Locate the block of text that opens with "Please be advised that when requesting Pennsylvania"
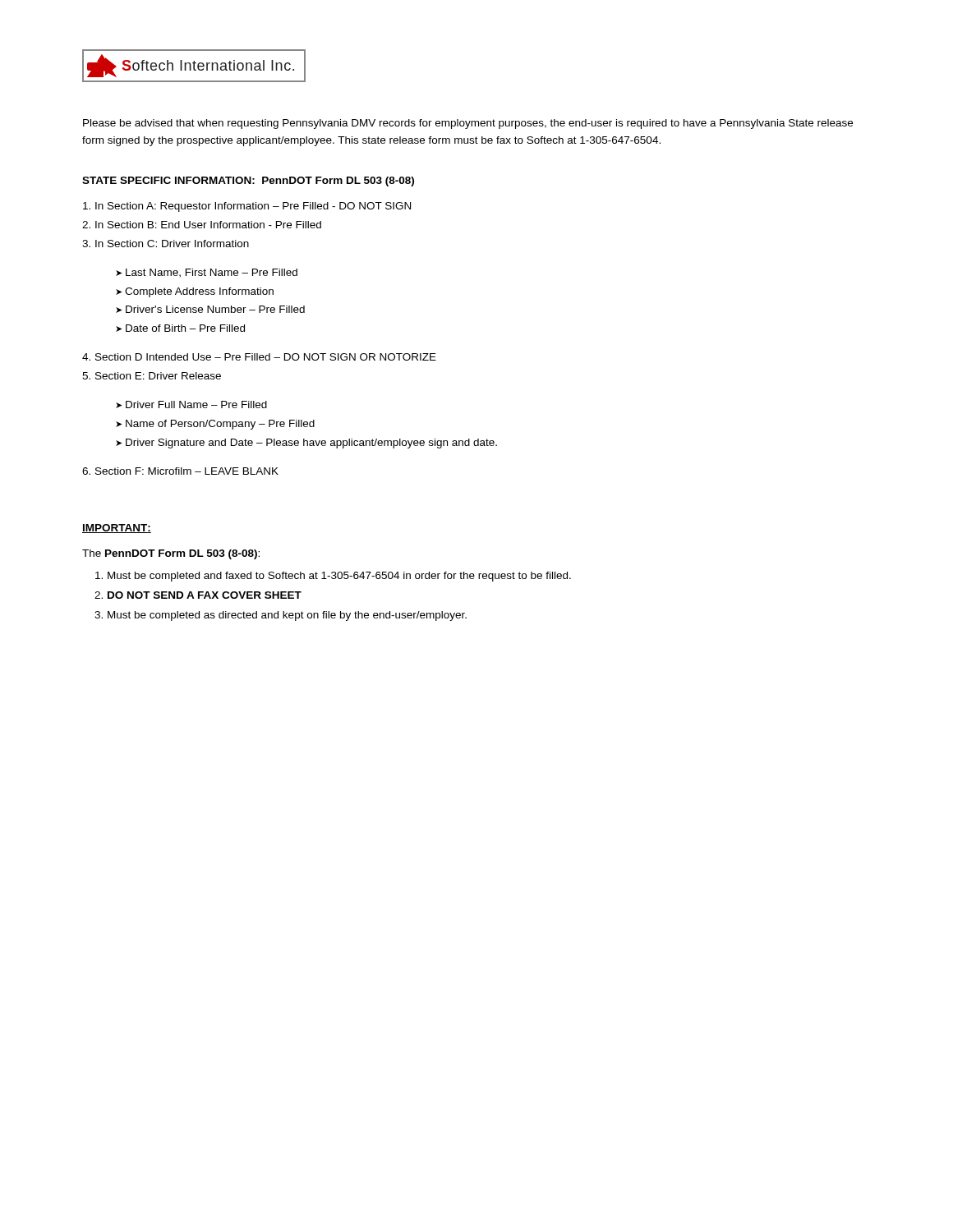This screenshot has width=953, height=1232. click(x=468, y=131)
